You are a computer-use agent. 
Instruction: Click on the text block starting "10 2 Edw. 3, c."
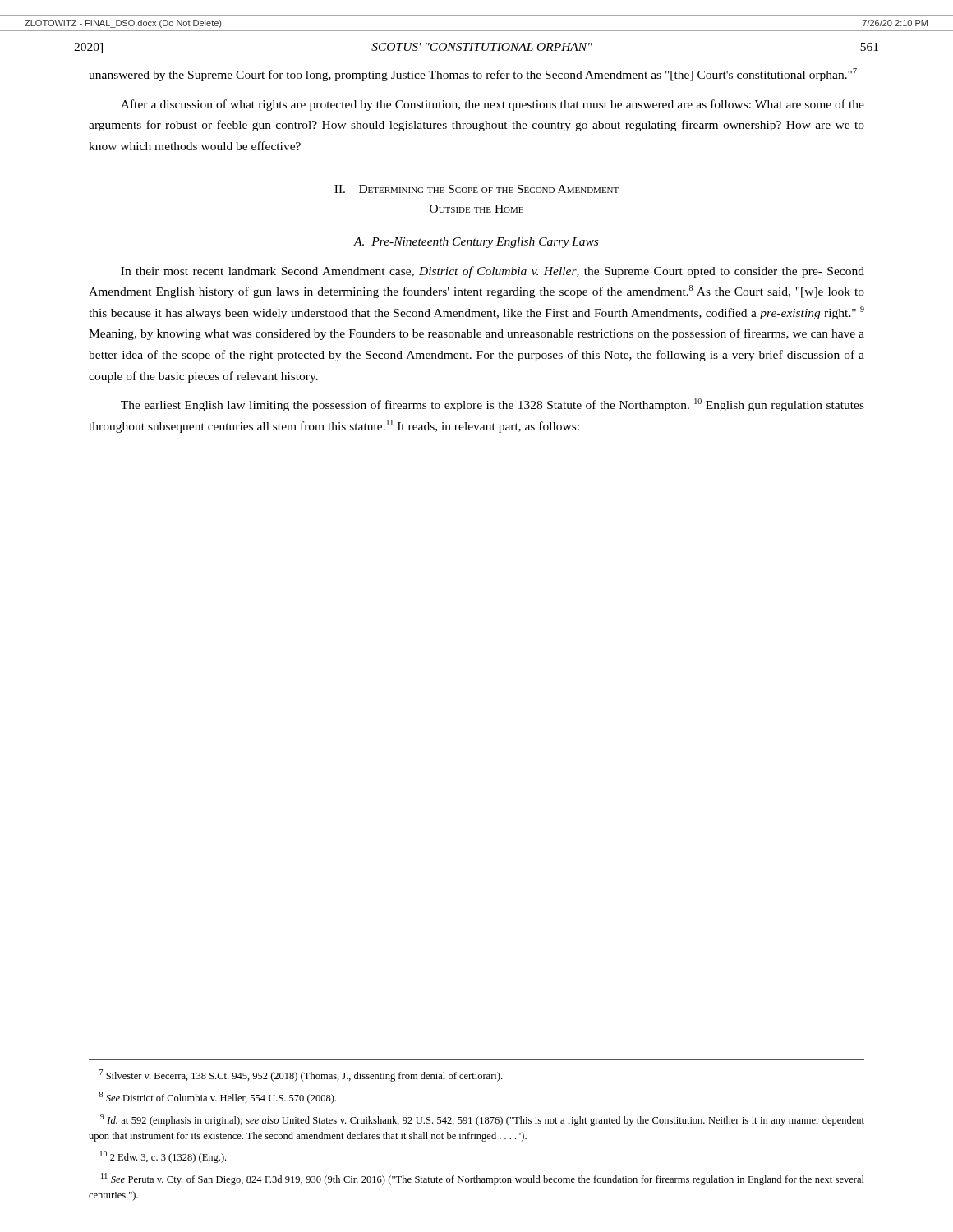pyautogui.click(x=158, y=1156)
